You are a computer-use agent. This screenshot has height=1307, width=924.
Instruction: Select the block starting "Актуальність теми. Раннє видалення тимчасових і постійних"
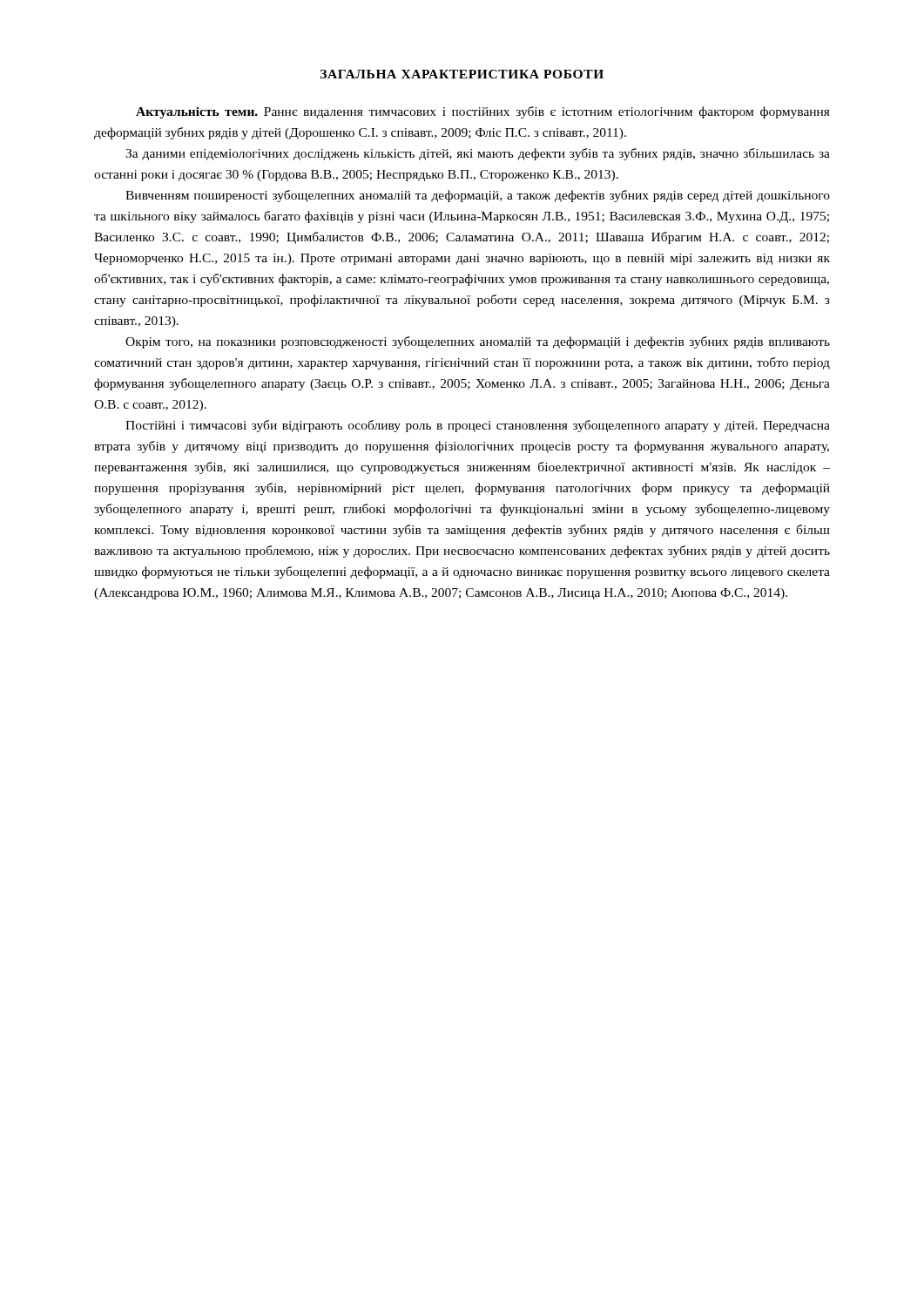[x=462, y=122]
